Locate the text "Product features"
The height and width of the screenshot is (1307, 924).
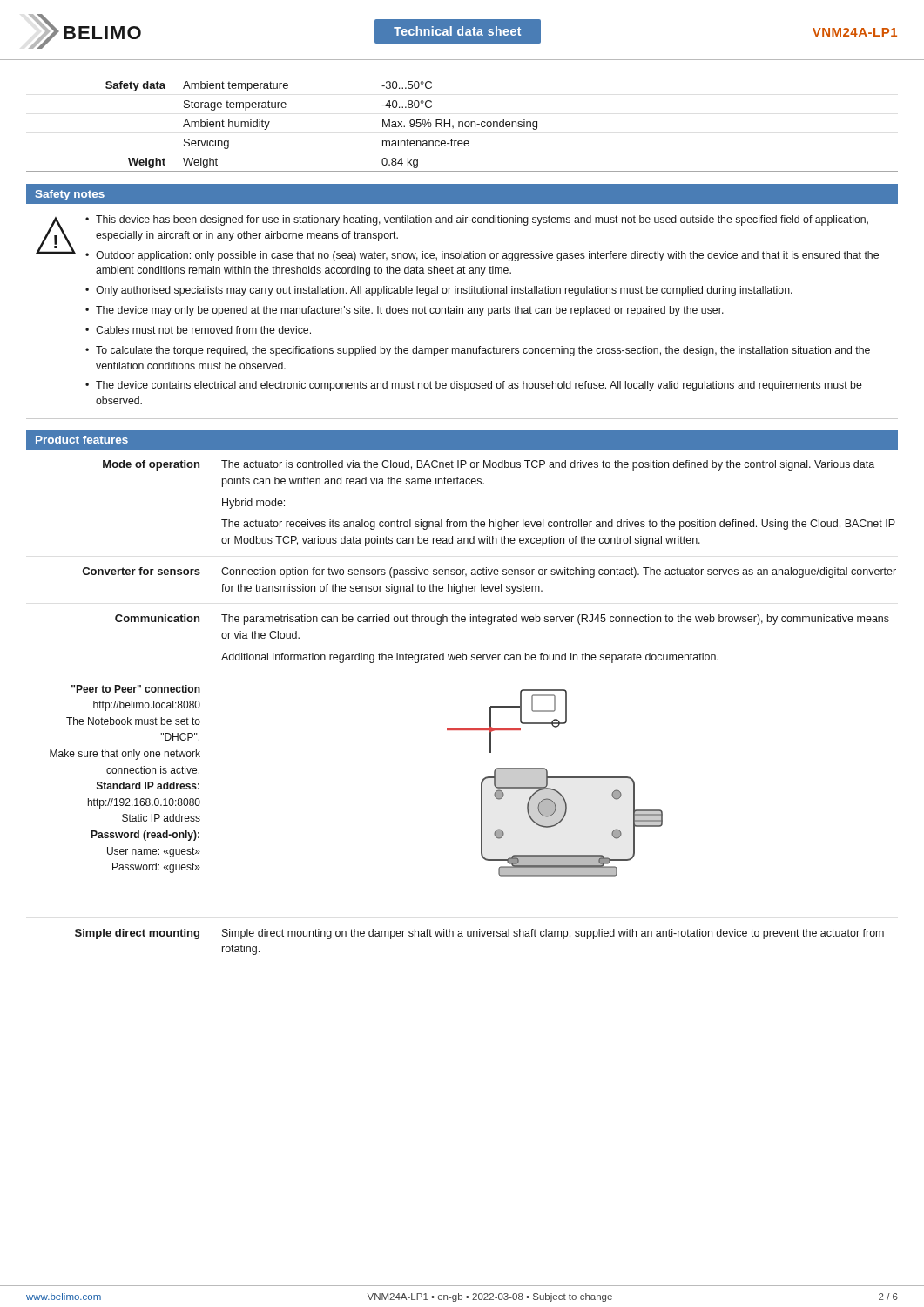click(82, 440)
